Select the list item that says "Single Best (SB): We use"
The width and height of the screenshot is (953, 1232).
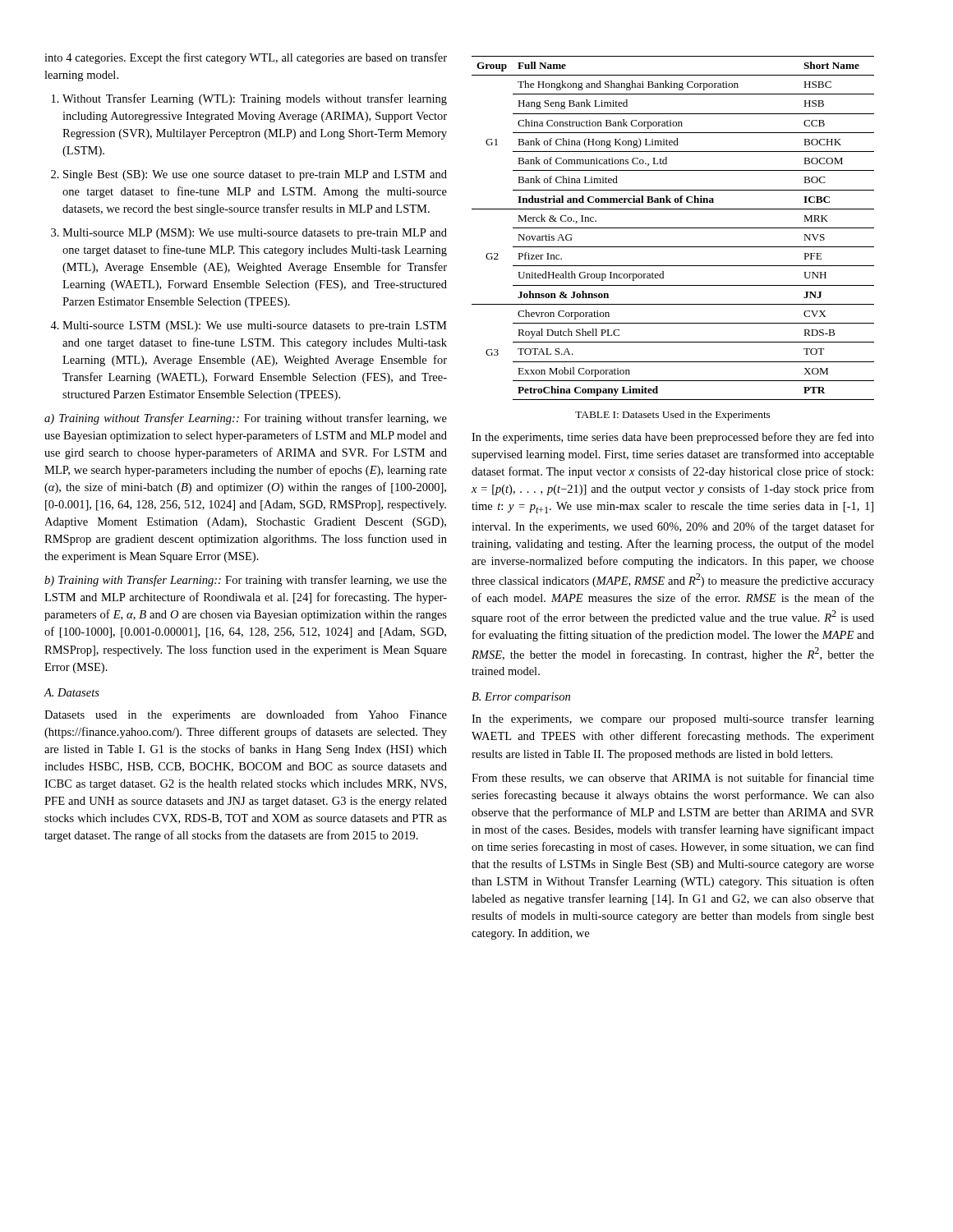point(246,192)
